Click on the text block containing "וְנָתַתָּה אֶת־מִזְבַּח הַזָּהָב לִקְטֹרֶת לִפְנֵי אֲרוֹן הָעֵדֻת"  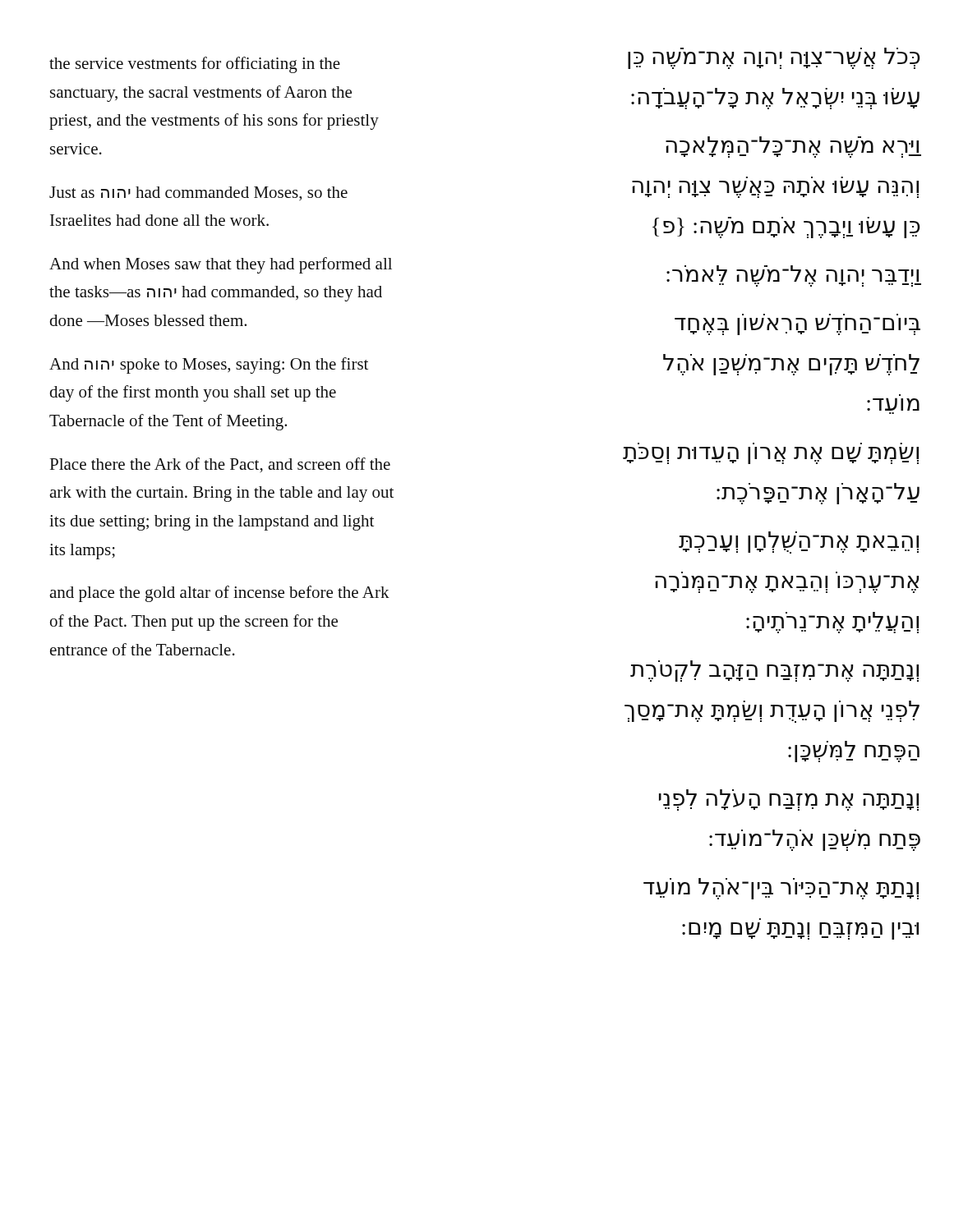pos(772,709)
